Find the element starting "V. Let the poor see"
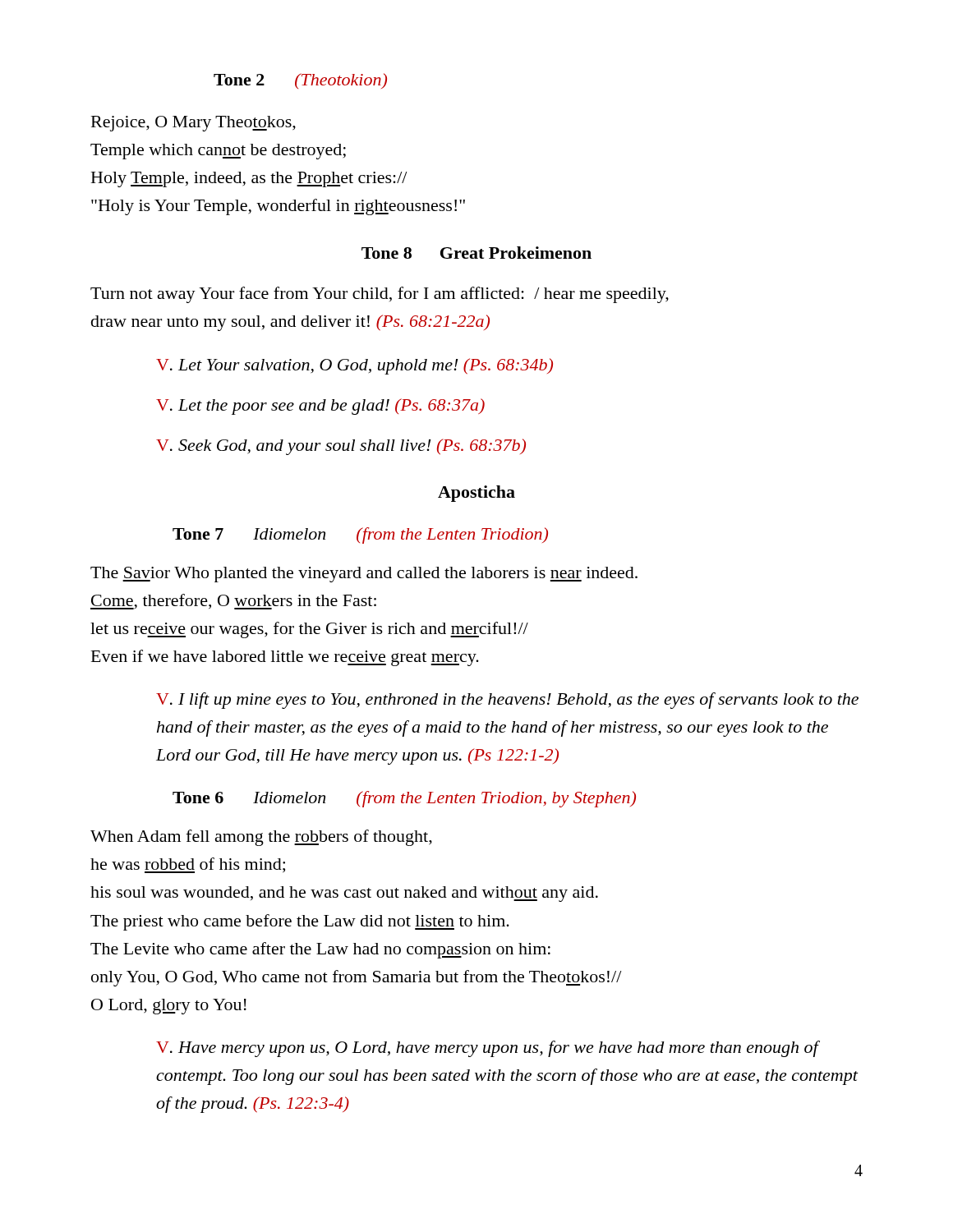The height and width of the screenshot is (1232, 953). [320, 404]
